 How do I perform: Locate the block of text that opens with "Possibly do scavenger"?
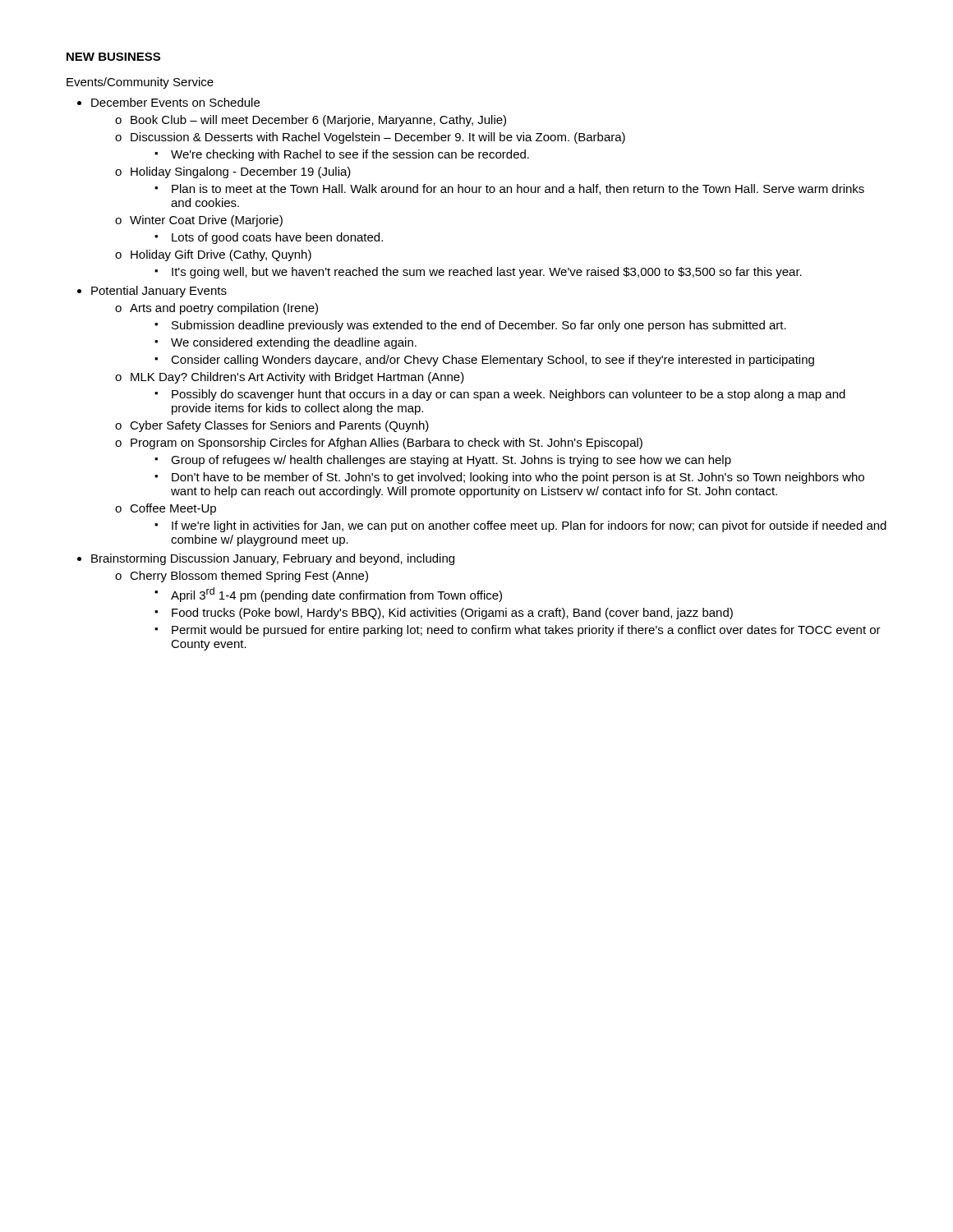[508, 401]
